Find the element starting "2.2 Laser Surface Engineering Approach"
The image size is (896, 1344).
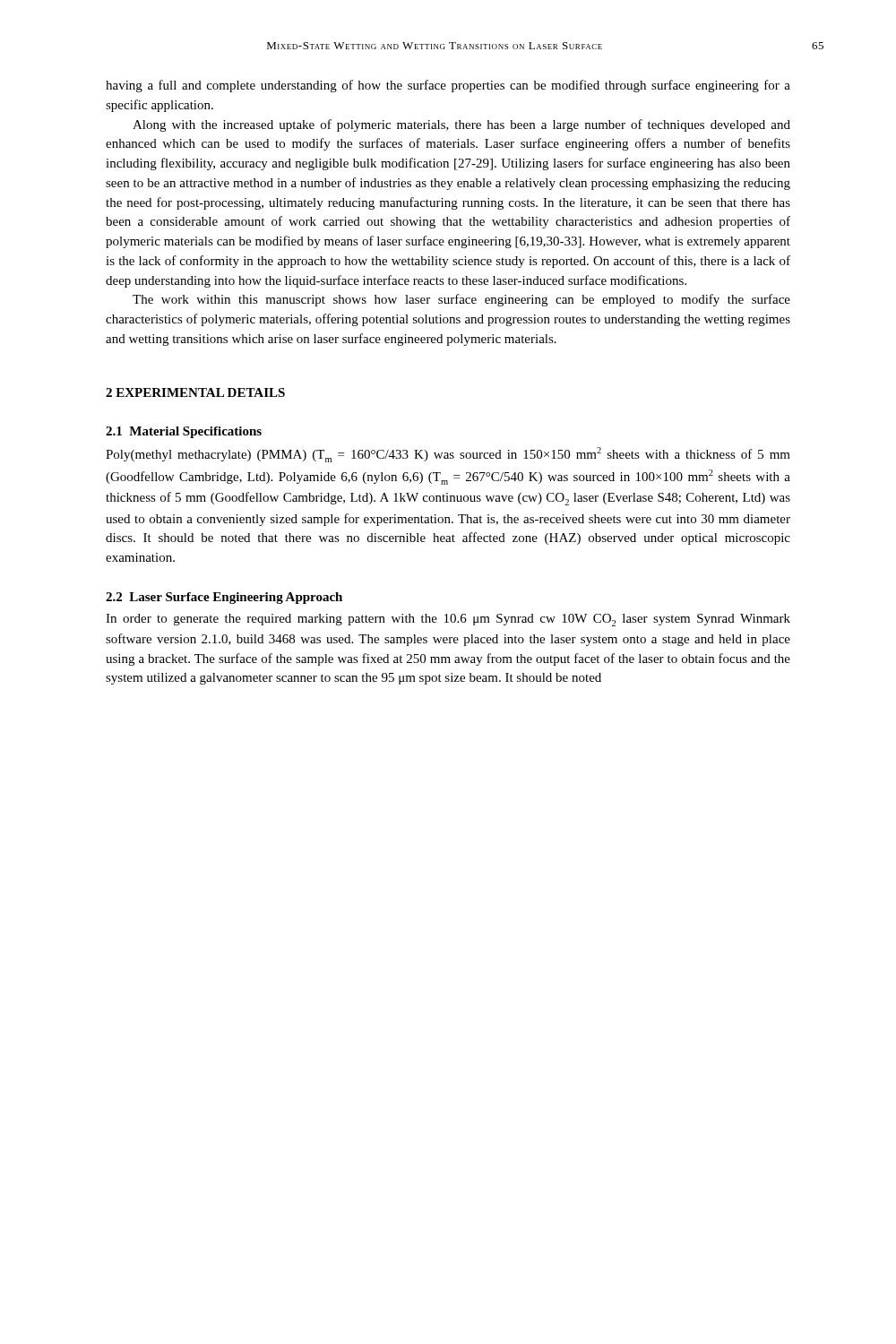(224, 598)
